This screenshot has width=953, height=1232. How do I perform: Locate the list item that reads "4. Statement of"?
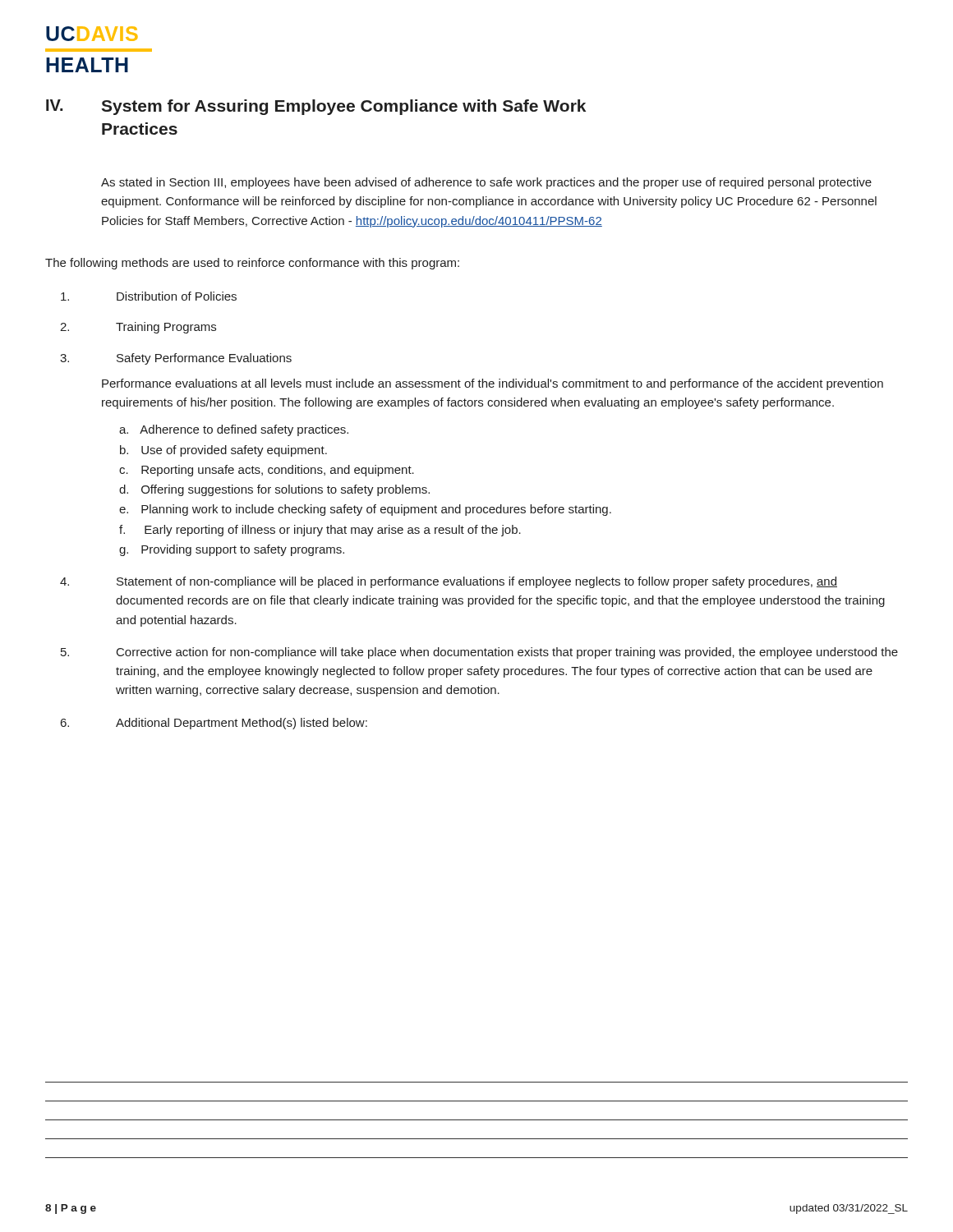point(476,600)
